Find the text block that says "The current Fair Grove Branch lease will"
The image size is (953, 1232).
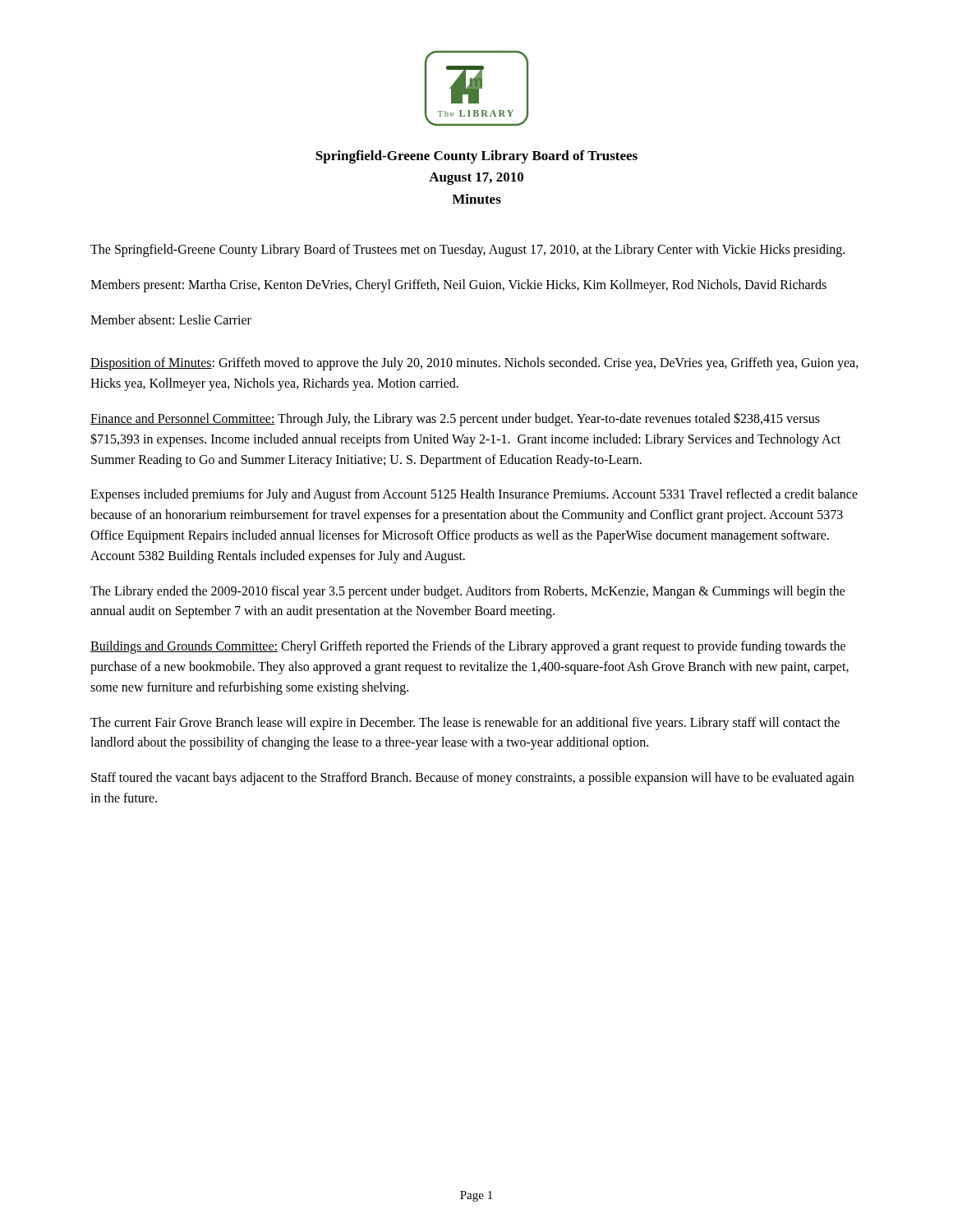point(465,732)
